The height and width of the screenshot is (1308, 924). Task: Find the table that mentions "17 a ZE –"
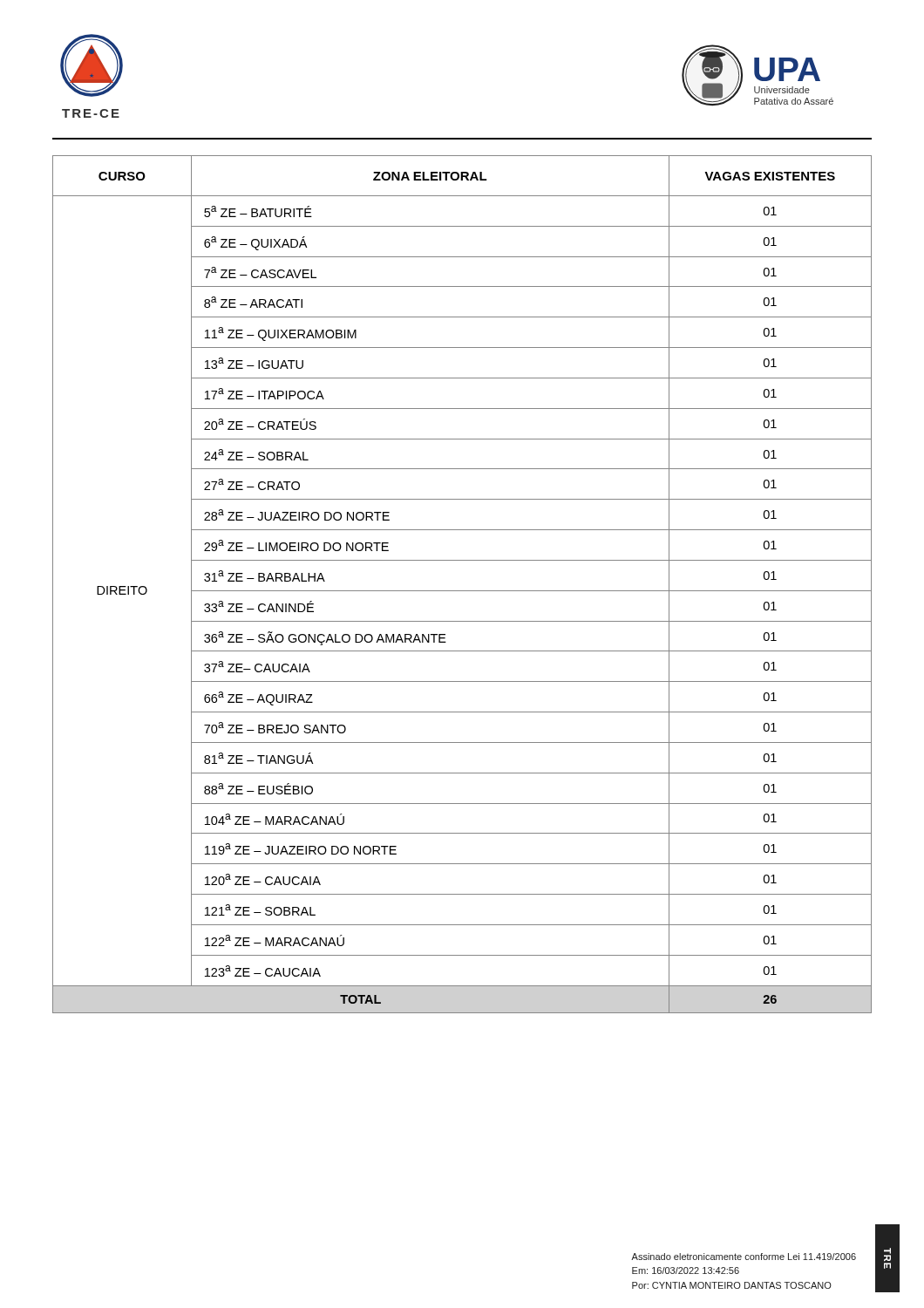462,692
